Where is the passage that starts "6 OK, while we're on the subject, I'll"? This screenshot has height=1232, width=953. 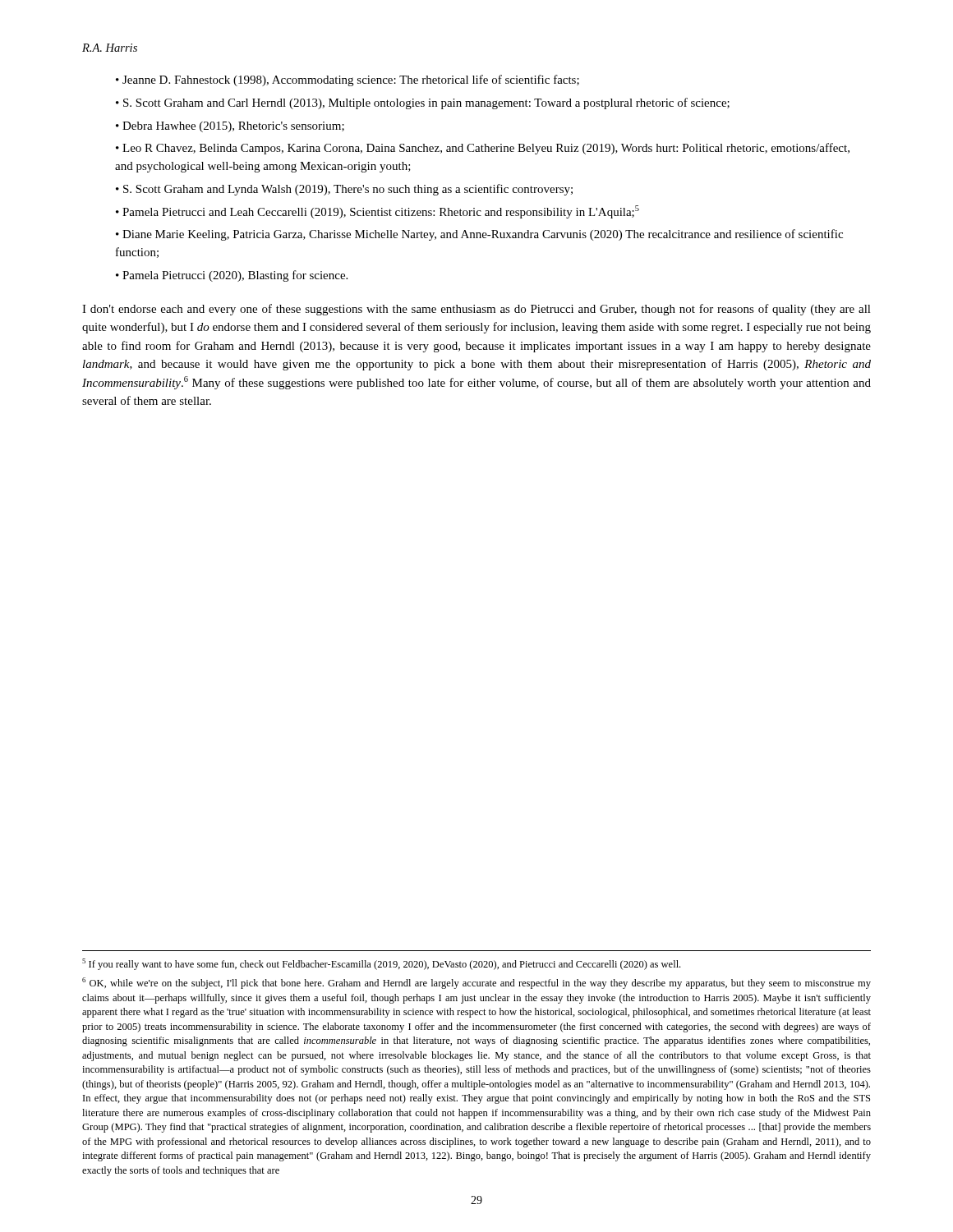point(476,1076)
